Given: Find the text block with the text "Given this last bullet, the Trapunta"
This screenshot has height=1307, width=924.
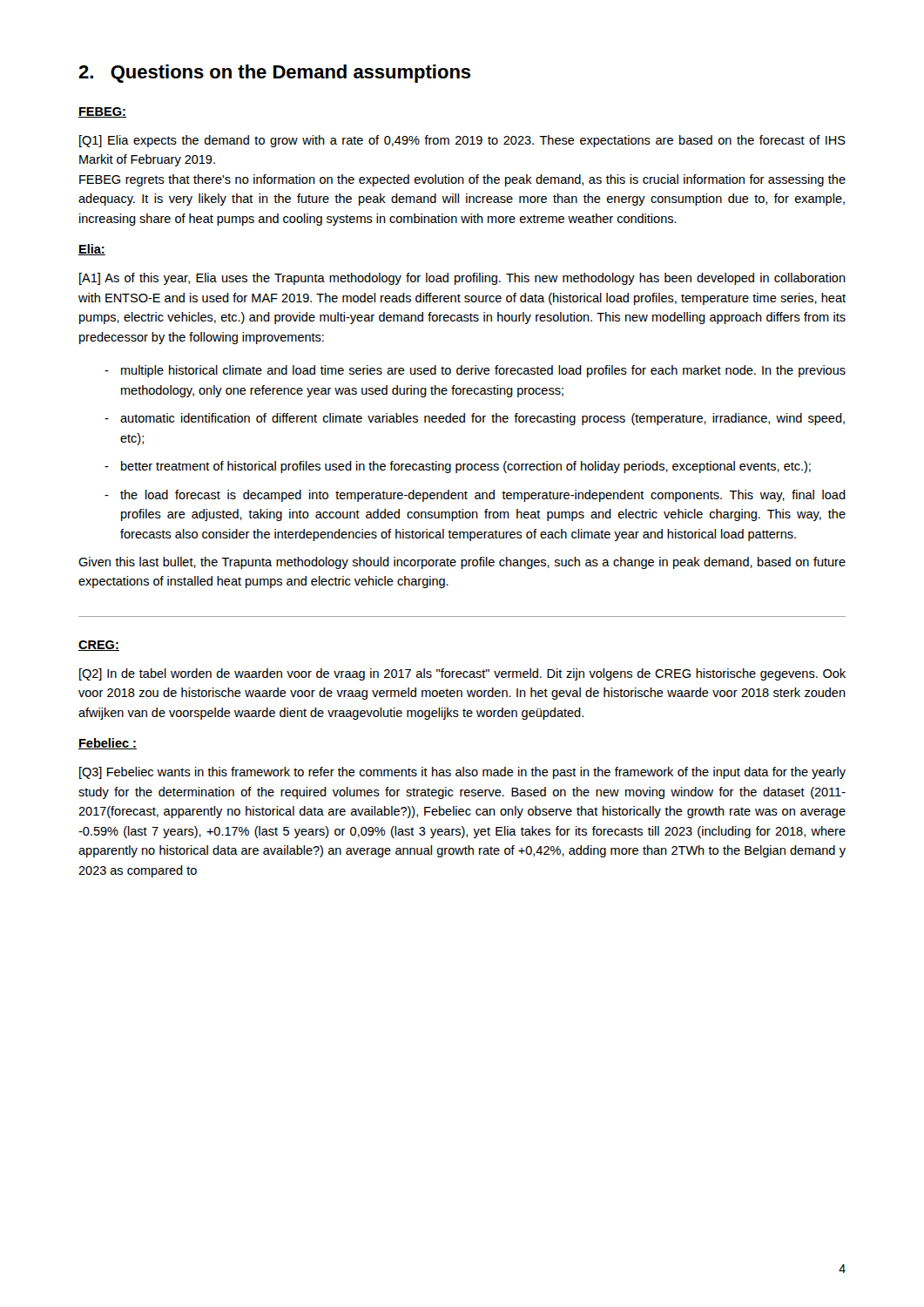Looking at the screenshot, I should [462, 572].
